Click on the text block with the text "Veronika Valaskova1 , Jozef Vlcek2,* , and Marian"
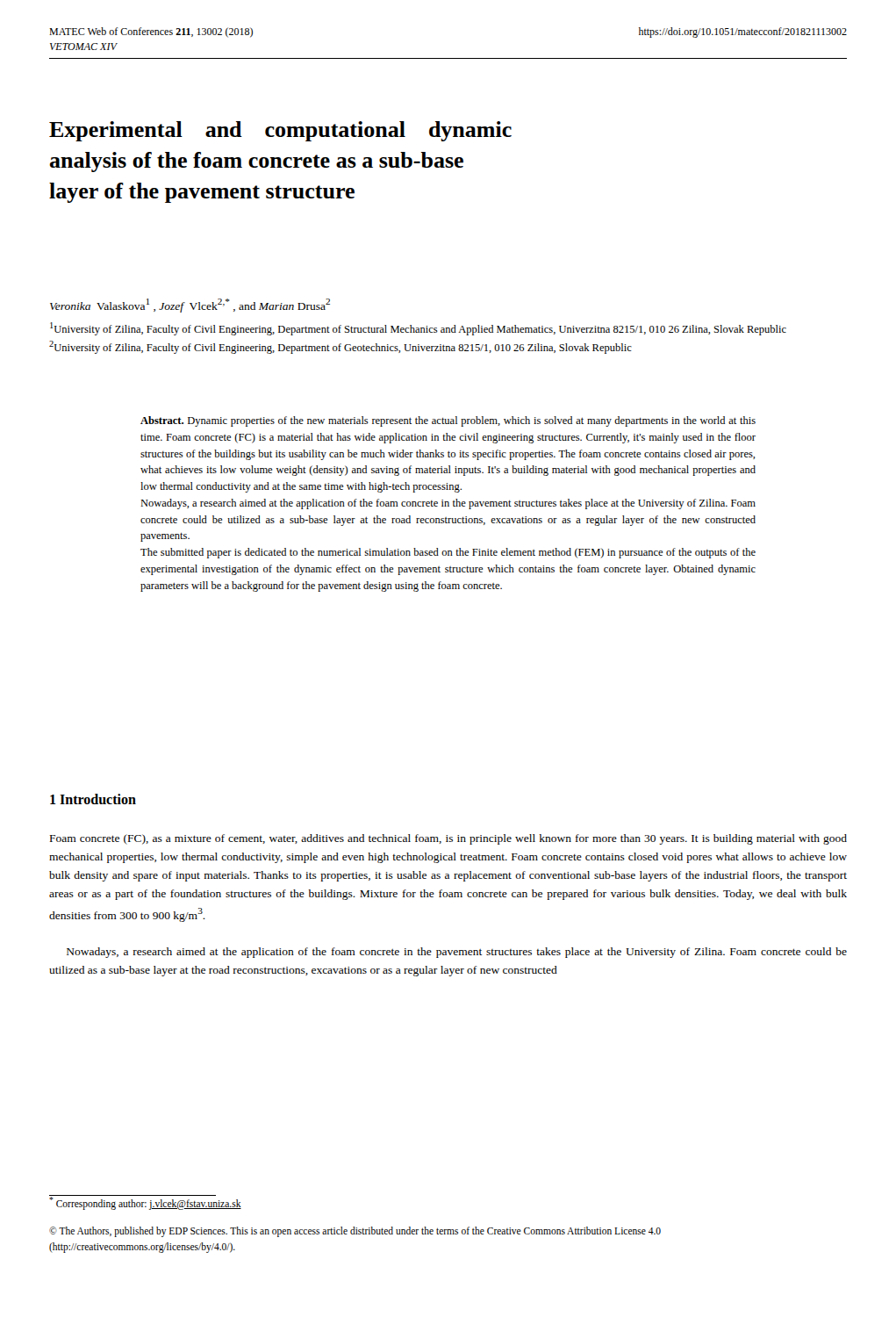The image size is (896, 1317). pos(448,325)
